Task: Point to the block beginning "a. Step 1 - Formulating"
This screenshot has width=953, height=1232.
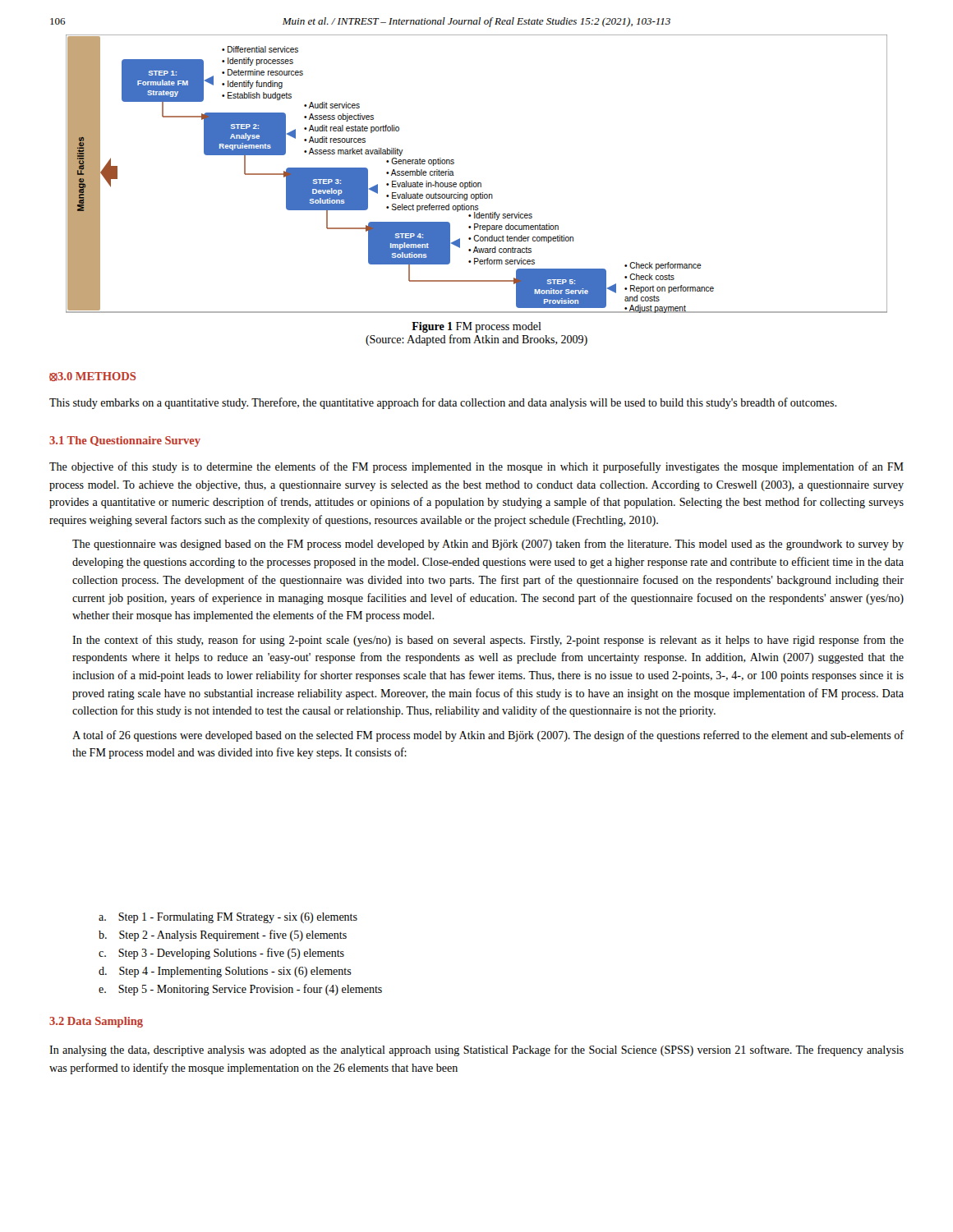Action: click(228, 917)
